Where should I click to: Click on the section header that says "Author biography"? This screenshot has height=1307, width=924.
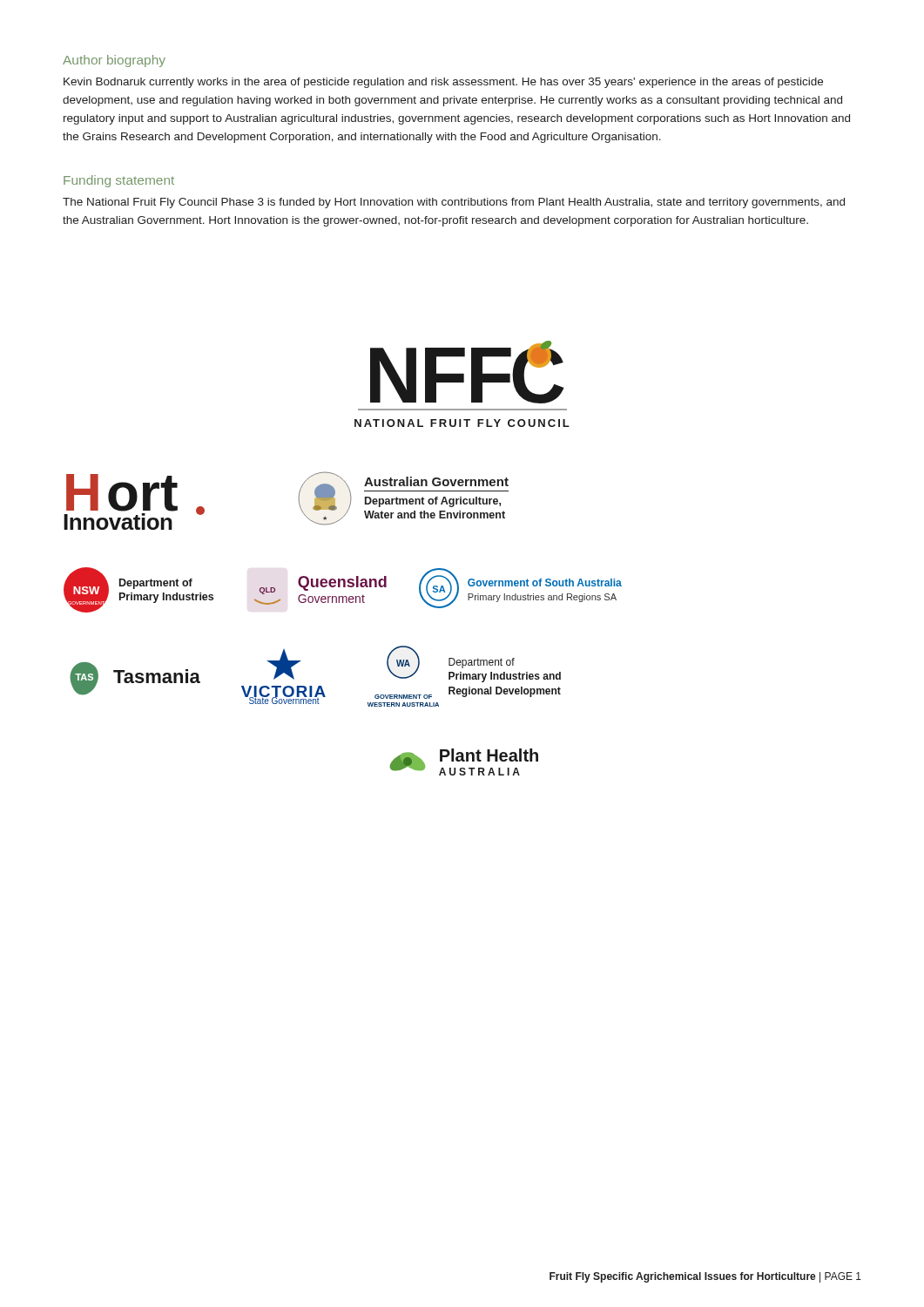(x=114, y=60)
